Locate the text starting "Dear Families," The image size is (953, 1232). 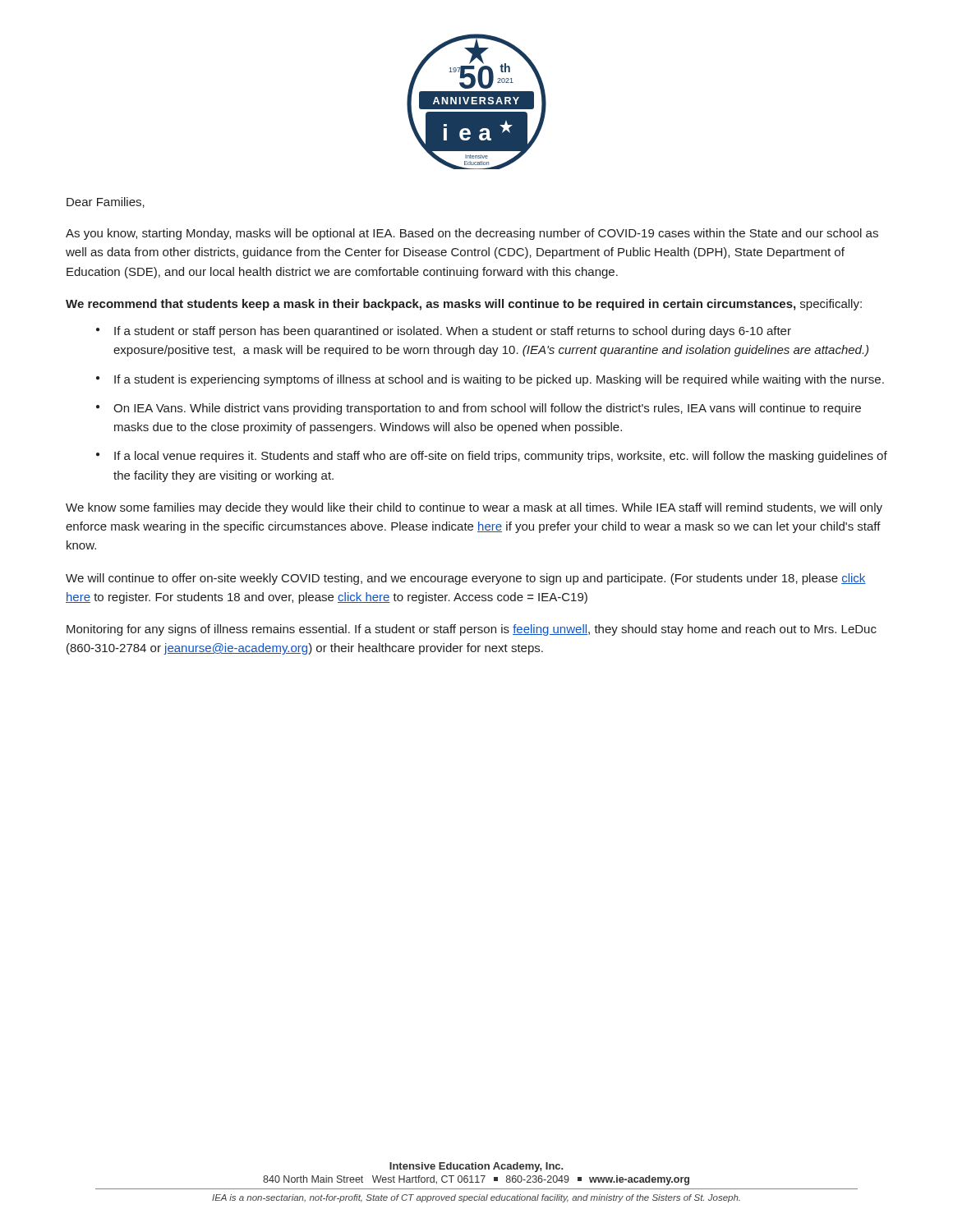[x=105, y=202]
